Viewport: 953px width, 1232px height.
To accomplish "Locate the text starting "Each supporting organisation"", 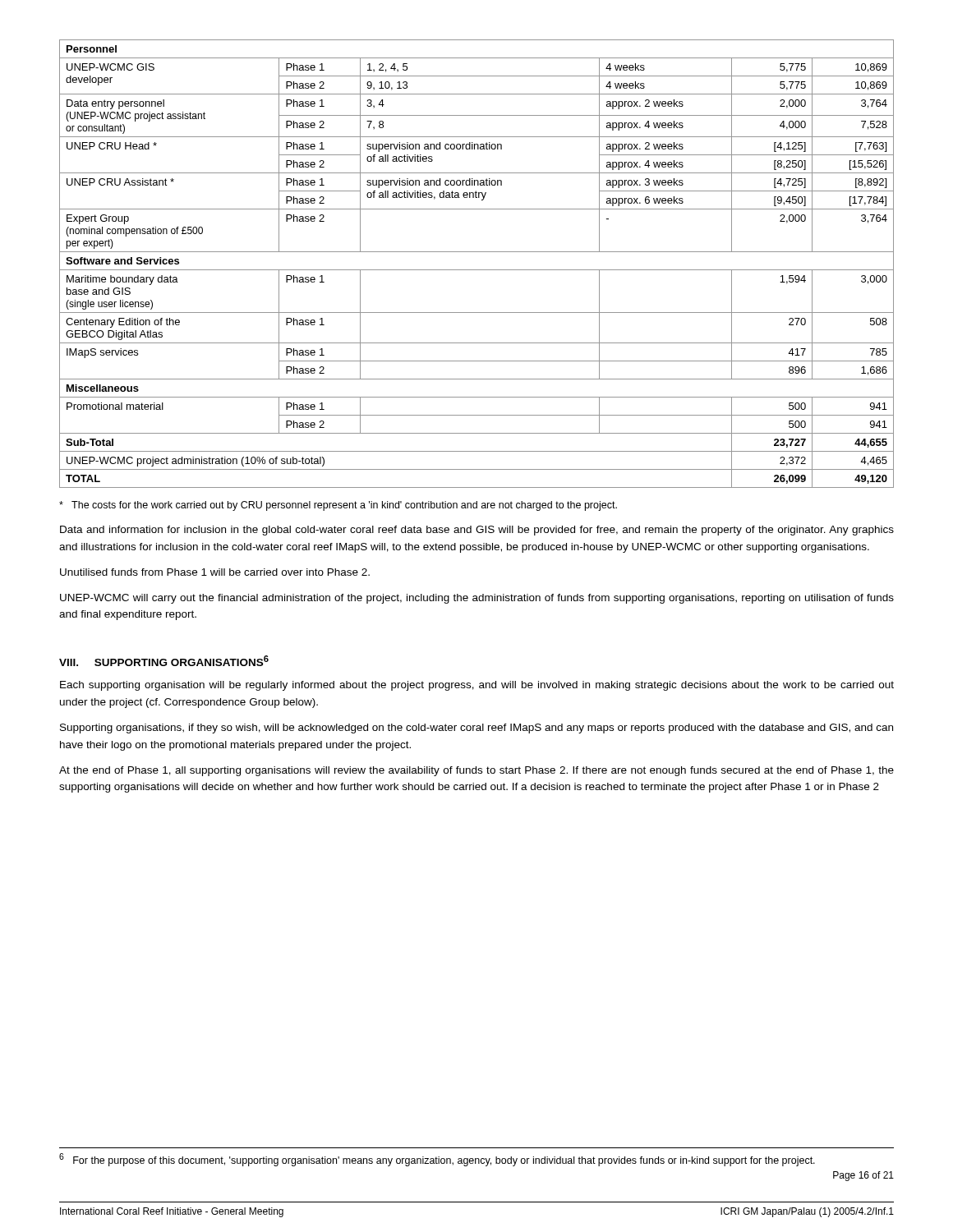I will (476, 693).
